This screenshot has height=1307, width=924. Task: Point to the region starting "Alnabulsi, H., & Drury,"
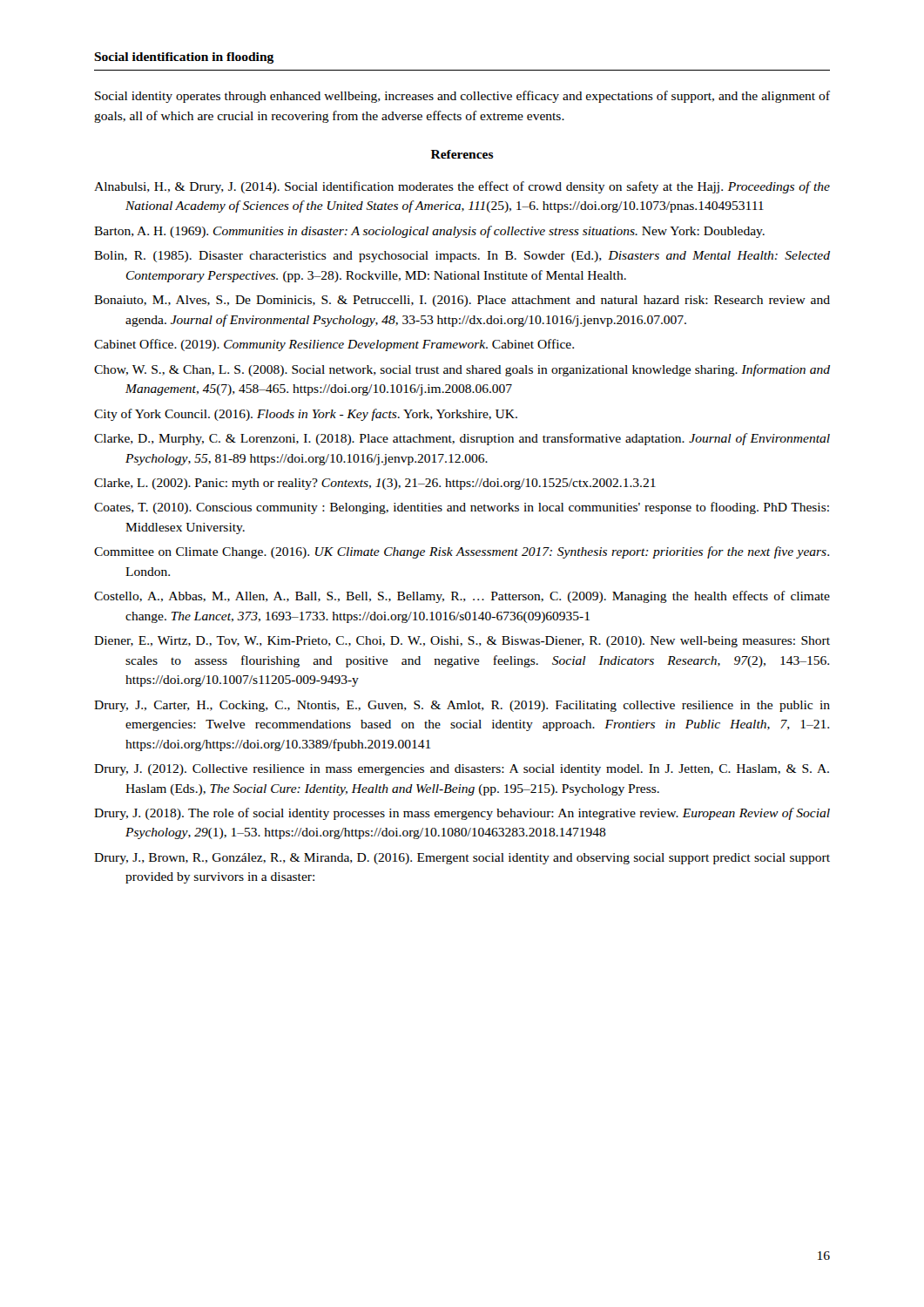[x=462, y=196]
